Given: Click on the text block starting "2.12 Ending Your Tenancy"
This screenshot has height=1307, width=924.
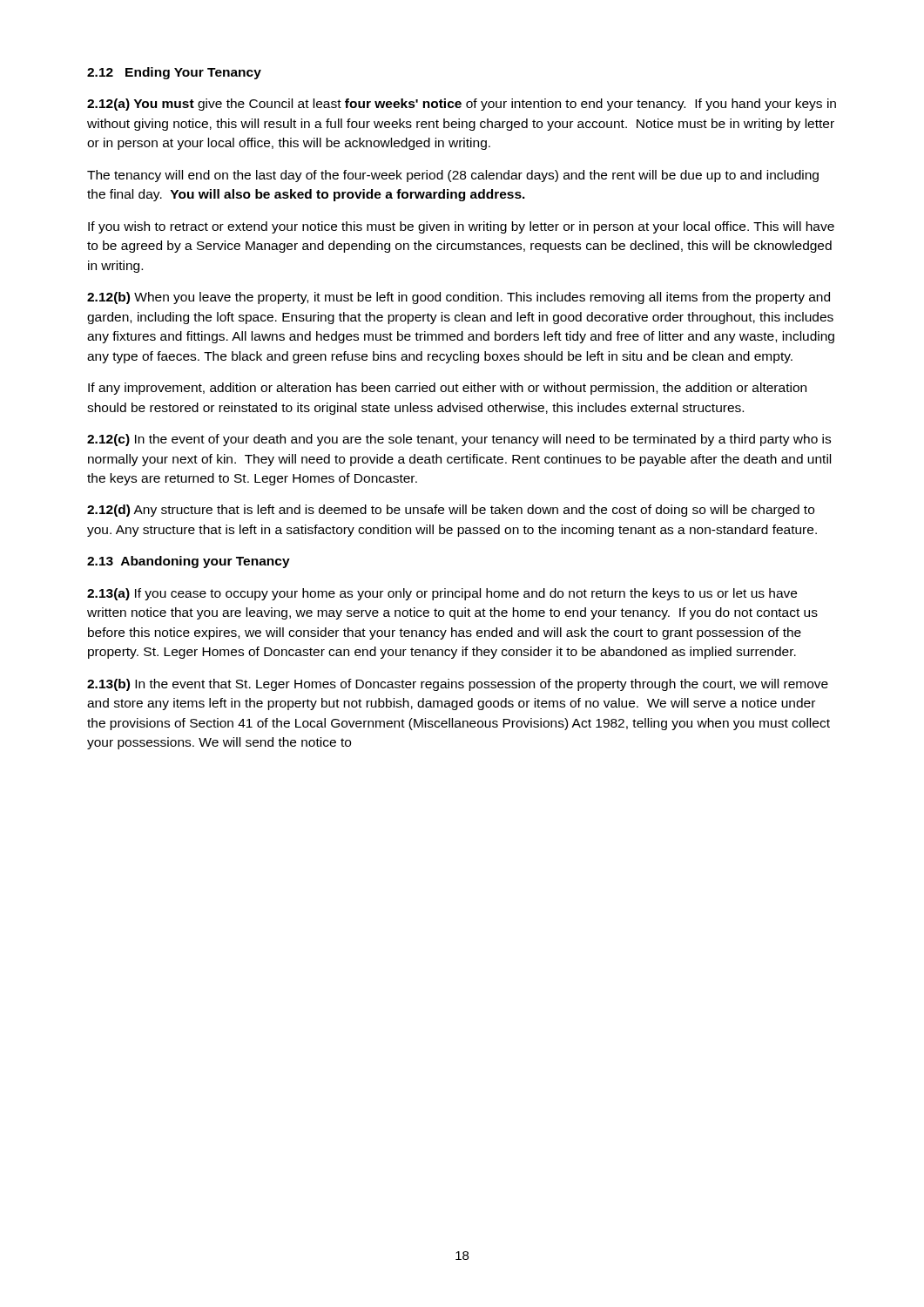Looking at the screenshot, I should 174,72.
